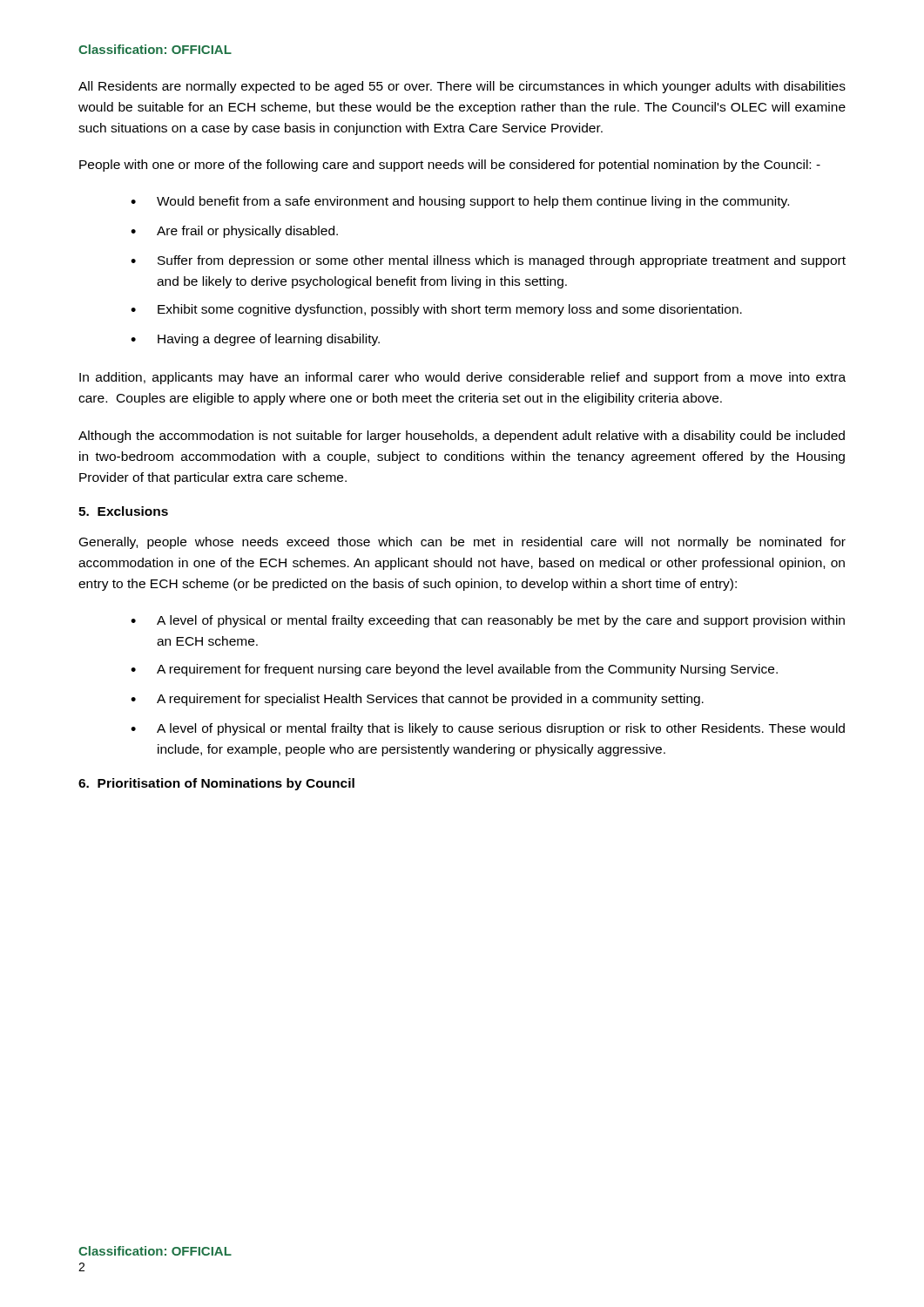Viewport: 924px width, 1307px height.
Task: Click on the list item containing "• A requirement for specialist Health Services that"
Action: [x=488, y=700]
